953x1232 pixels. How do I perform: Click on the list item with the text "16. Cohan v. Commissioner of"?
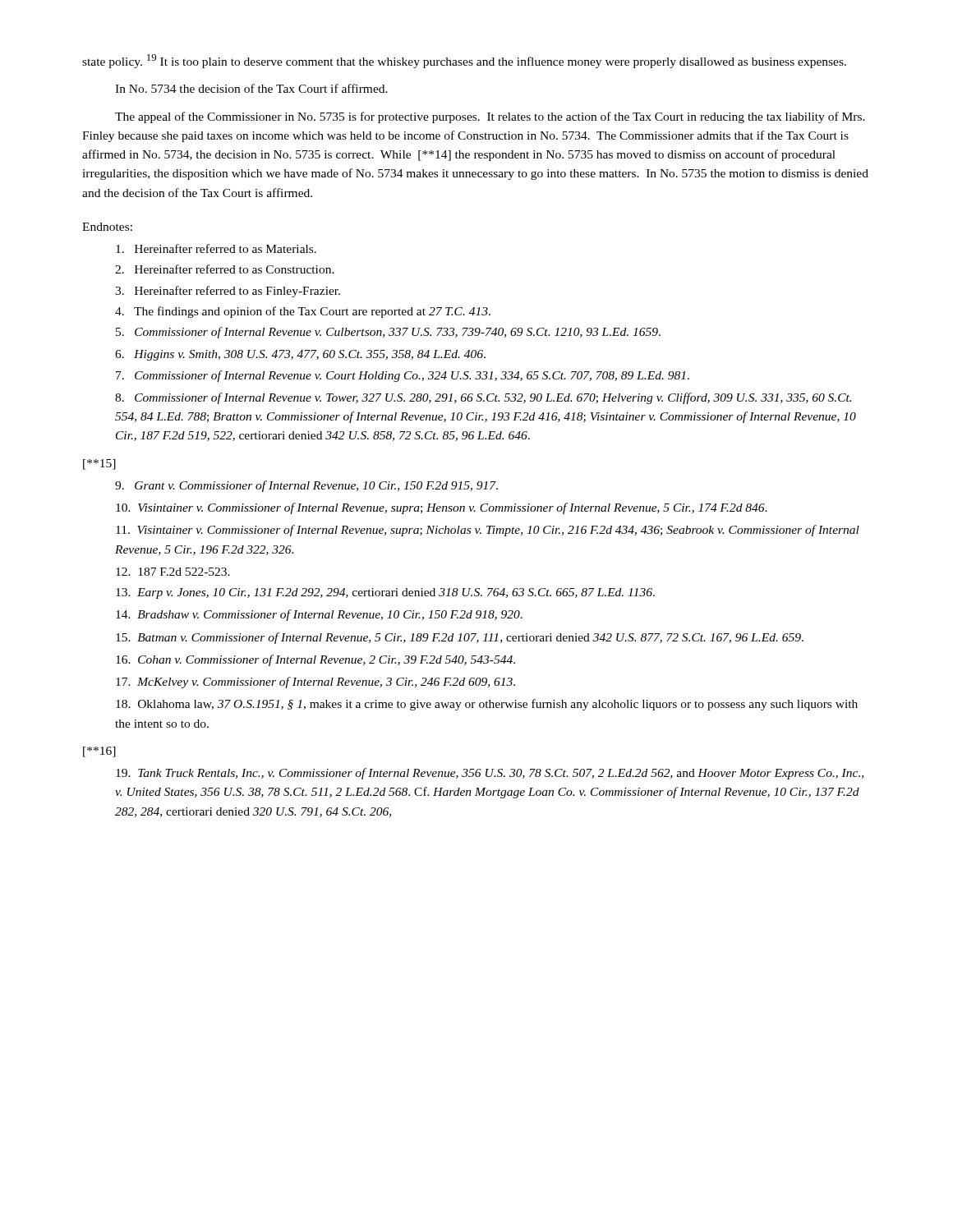(315, 659)
